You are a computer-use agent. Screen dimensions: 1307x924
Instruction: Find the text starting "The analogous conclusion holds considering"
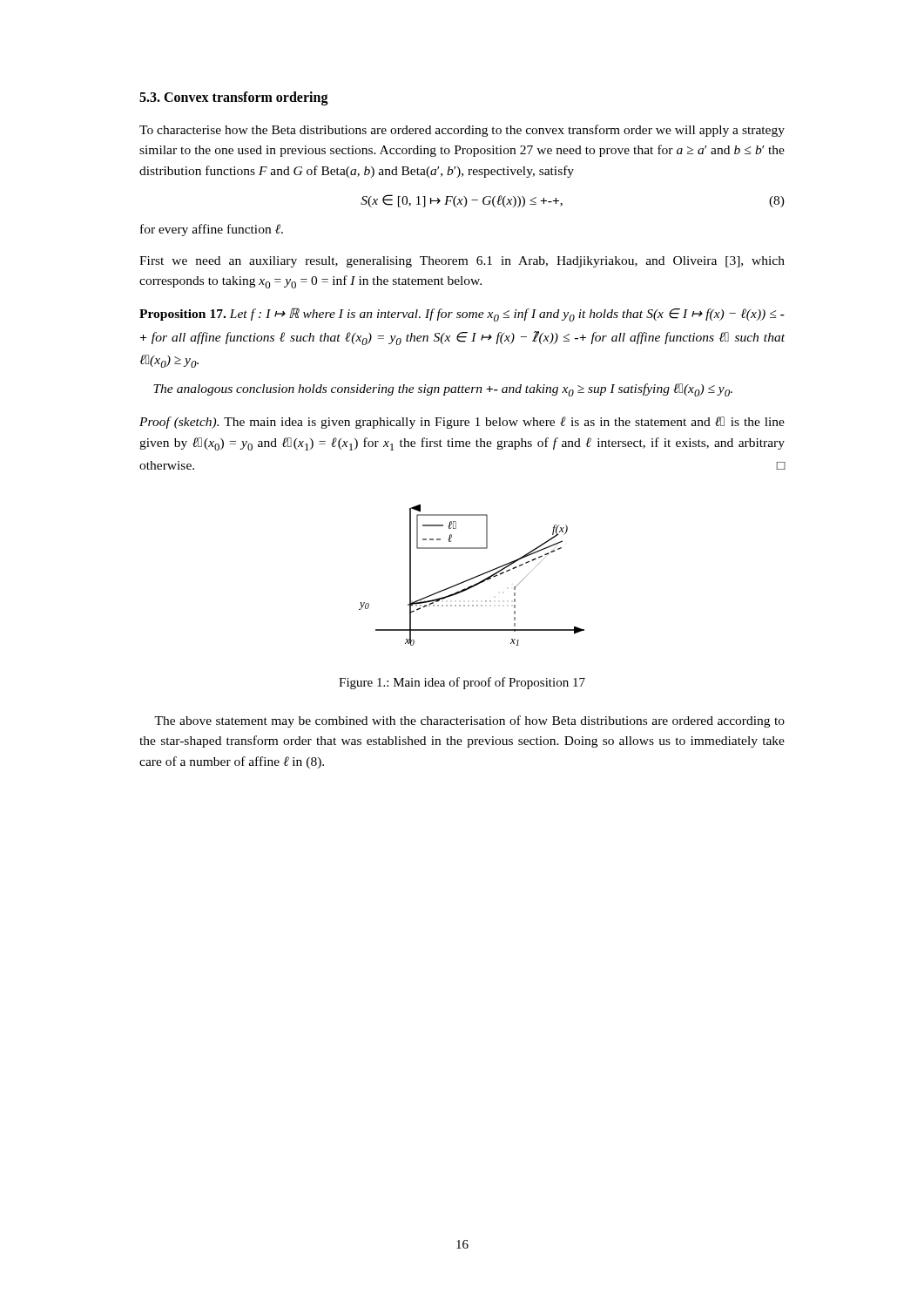pos(436,390)
